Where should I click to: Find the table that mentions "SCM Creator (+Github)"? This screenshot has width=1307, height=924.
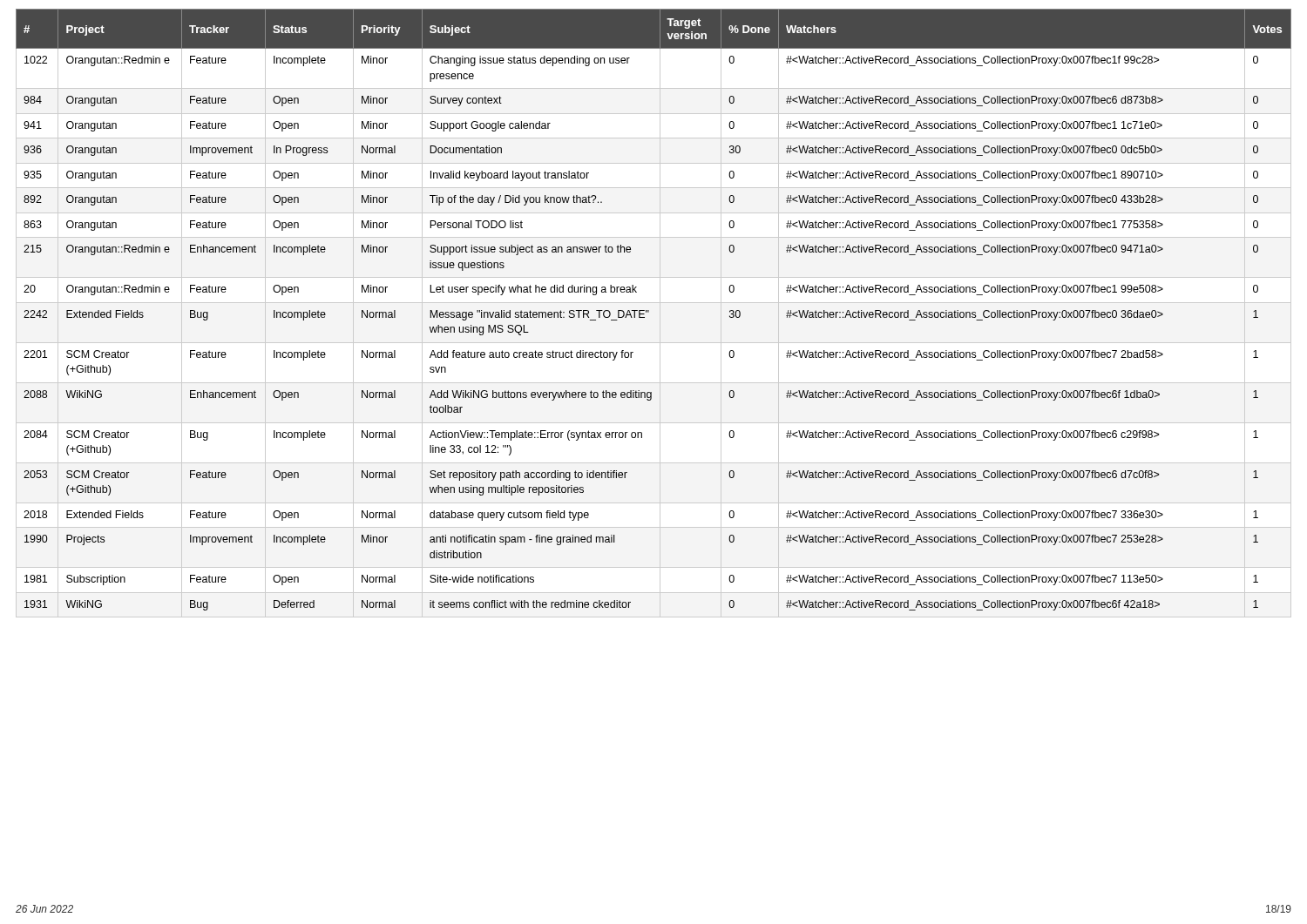654,313
